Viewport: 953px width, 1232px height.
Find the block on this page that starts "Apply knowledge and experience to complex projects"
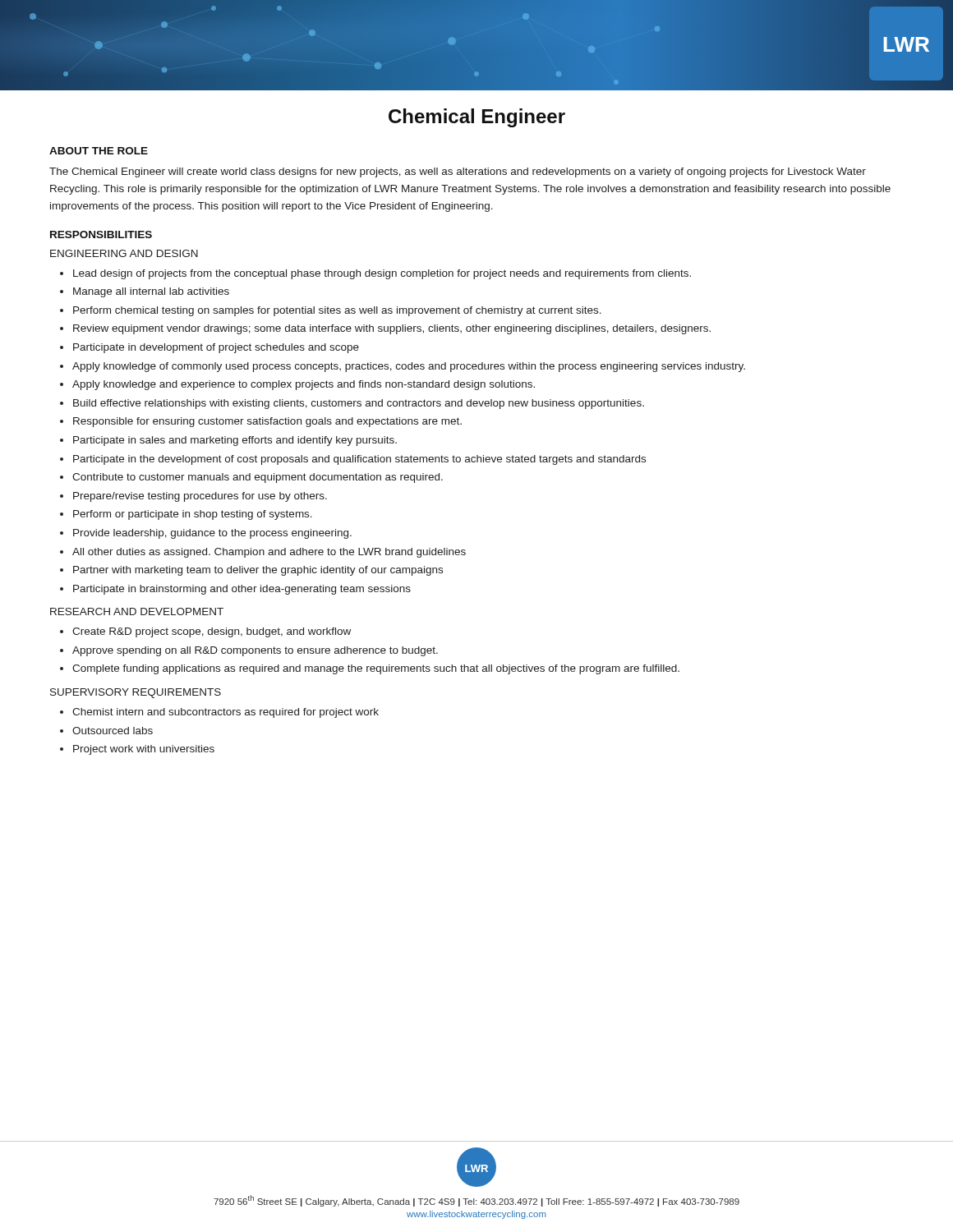click(x=476, y=384)
